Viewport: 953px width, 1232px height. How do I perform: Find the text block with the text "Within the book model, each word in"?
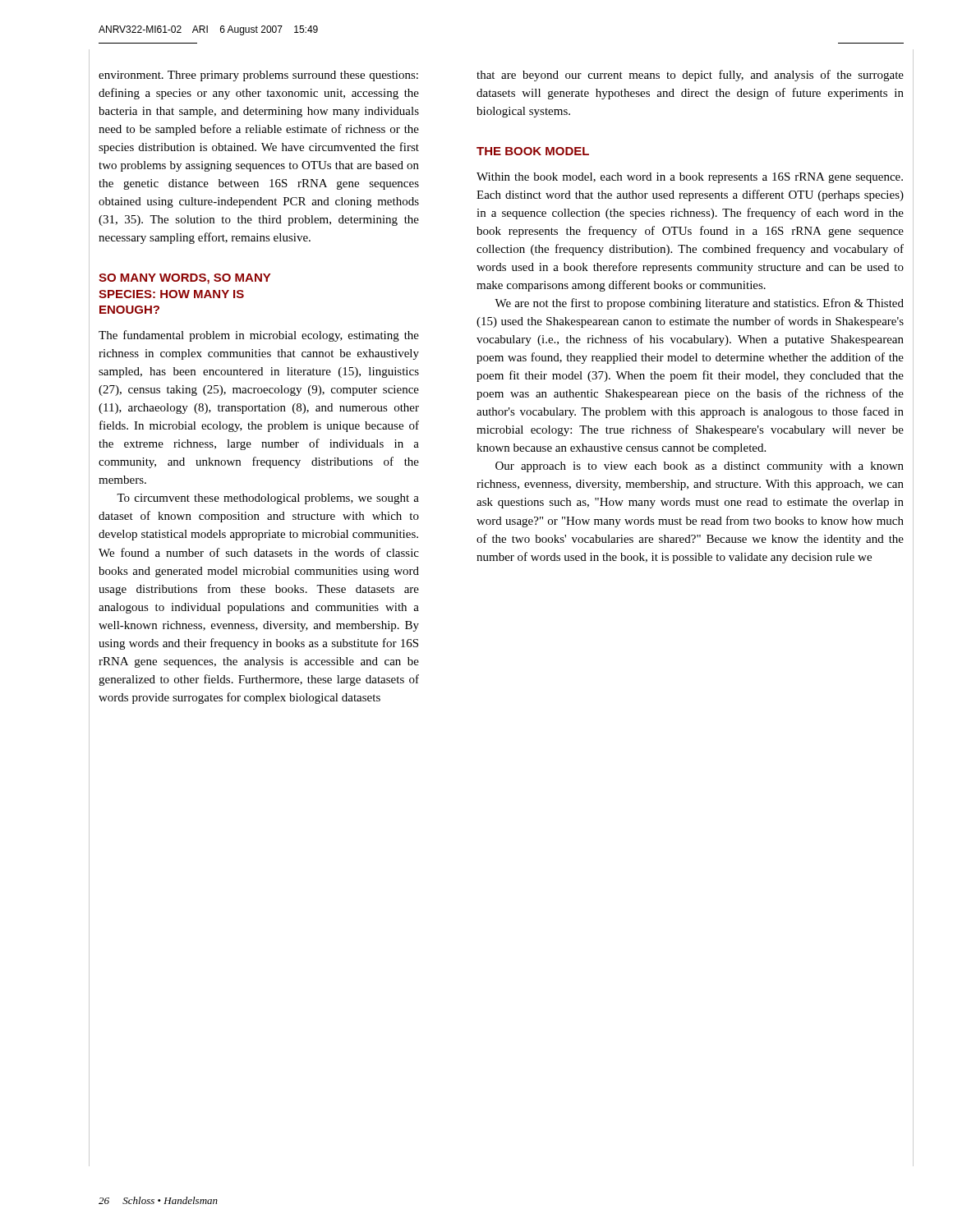click(690, 366)
